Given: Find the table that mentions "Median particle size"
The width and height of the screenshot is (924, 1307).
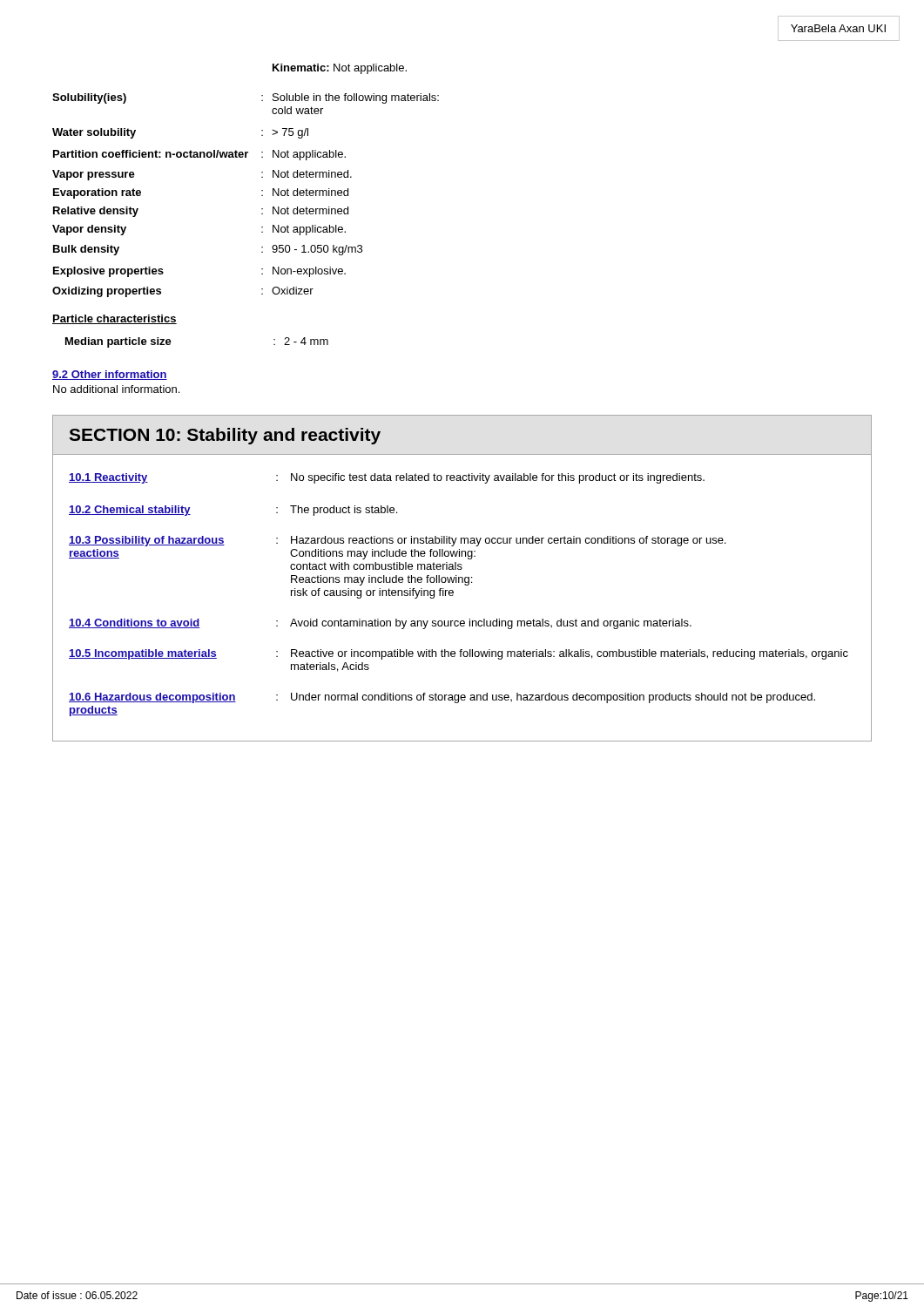Looking at the screenshot, I should click(462, 341).
